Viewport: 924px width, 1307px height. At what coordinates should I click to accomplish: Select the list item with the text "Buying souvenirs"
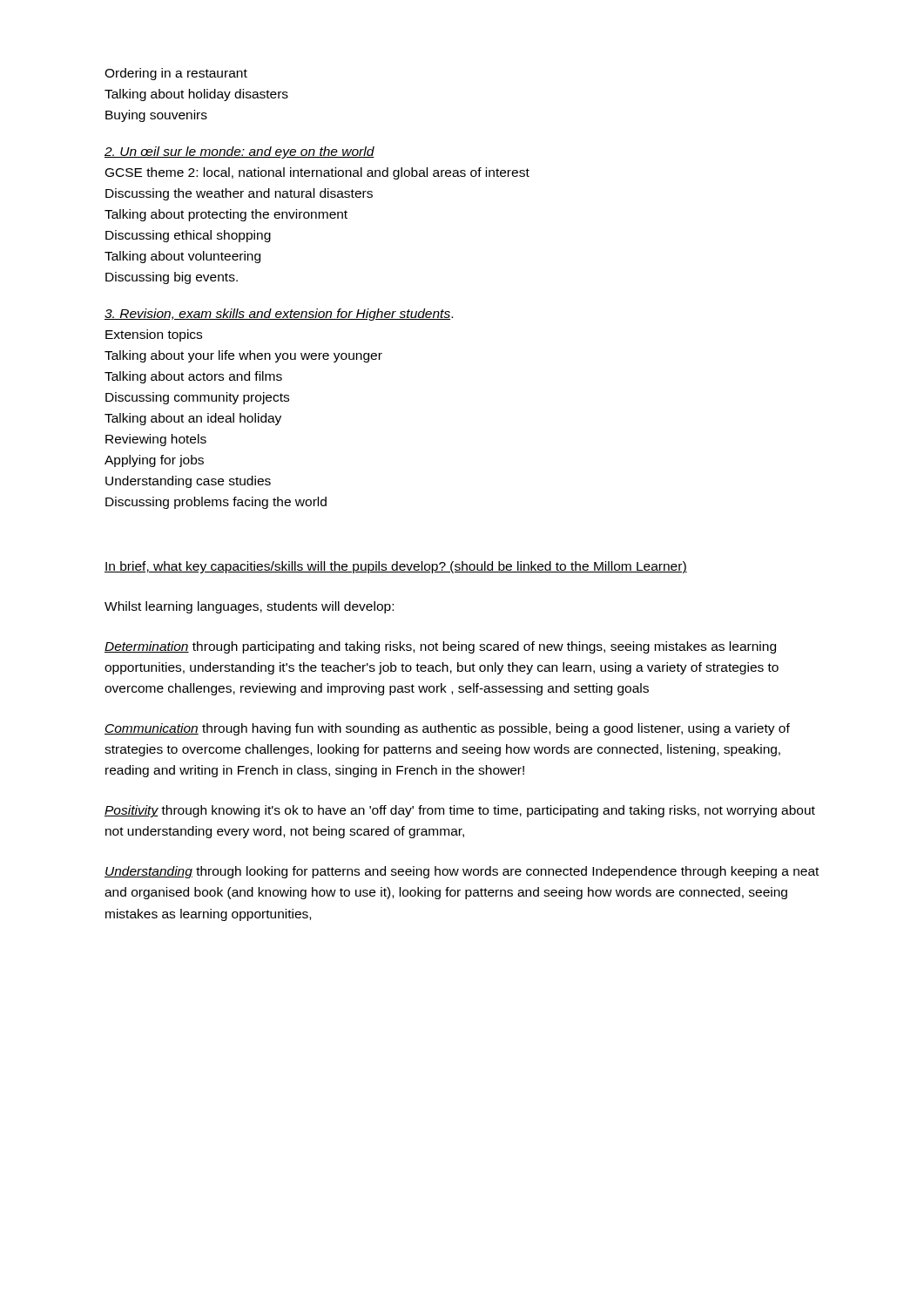click(156, 116)
